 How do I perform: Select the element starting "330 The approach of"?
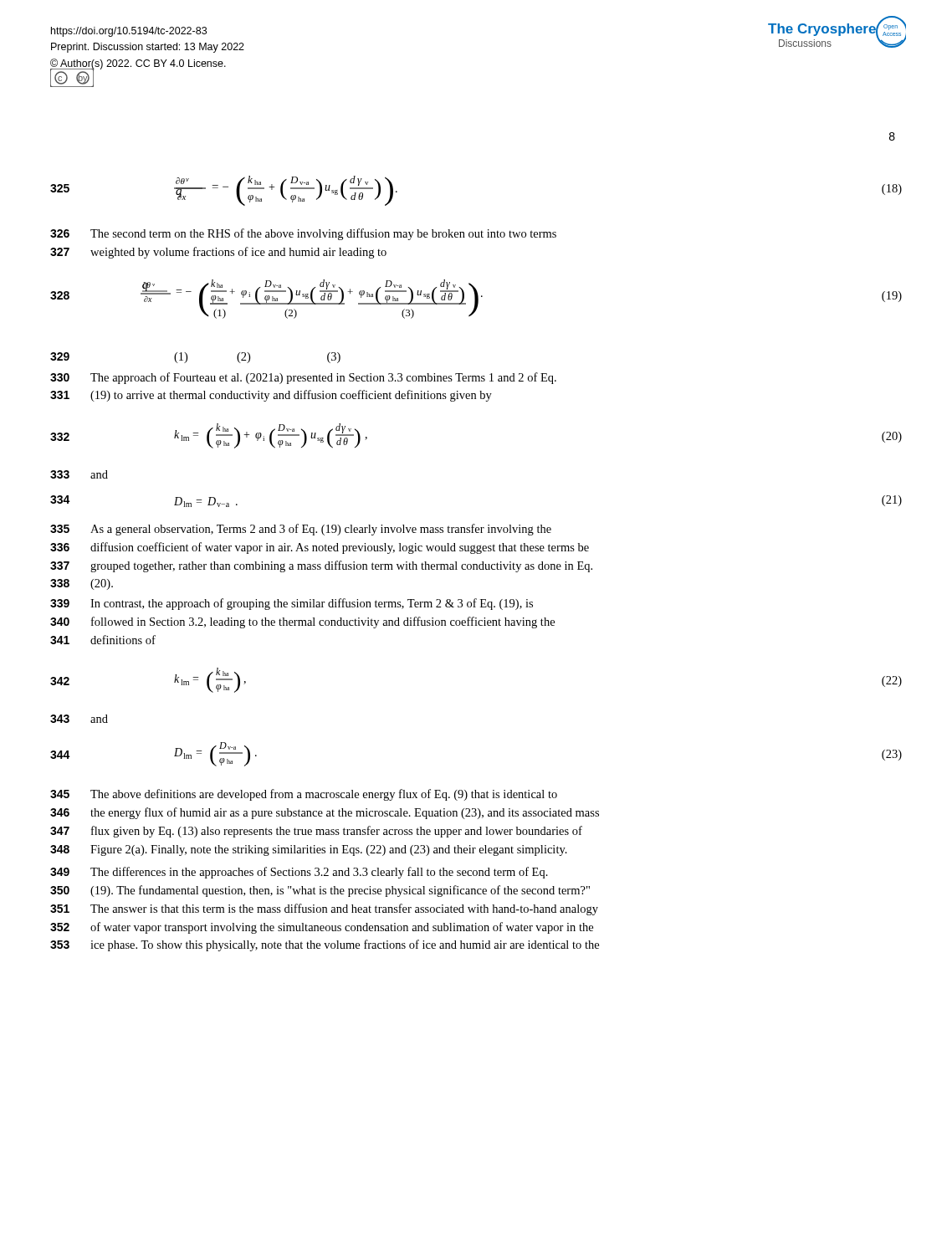point(476,387)
